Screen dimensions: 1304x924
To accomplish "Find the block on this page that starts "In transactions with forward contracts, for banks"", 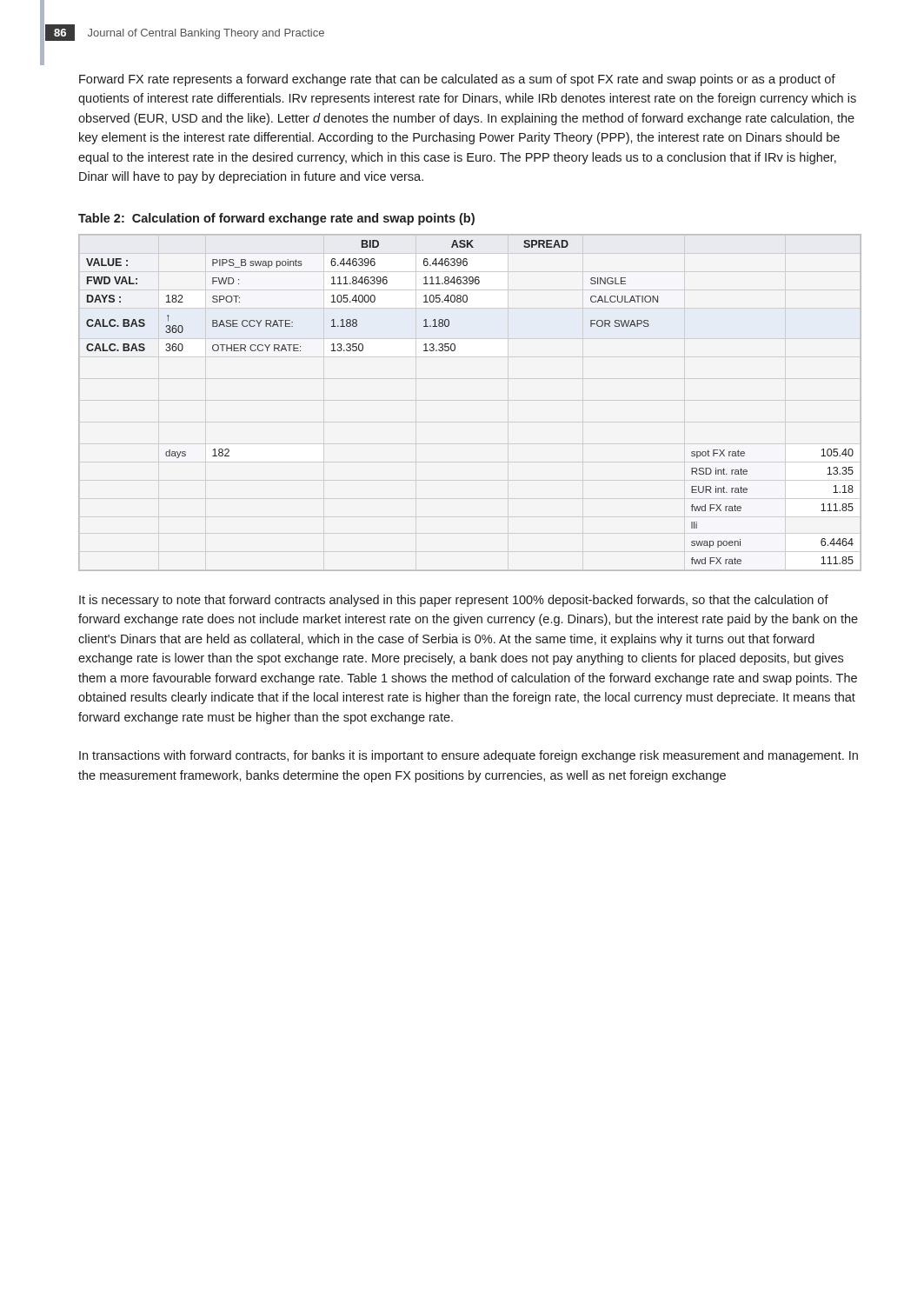I will 468,765.
